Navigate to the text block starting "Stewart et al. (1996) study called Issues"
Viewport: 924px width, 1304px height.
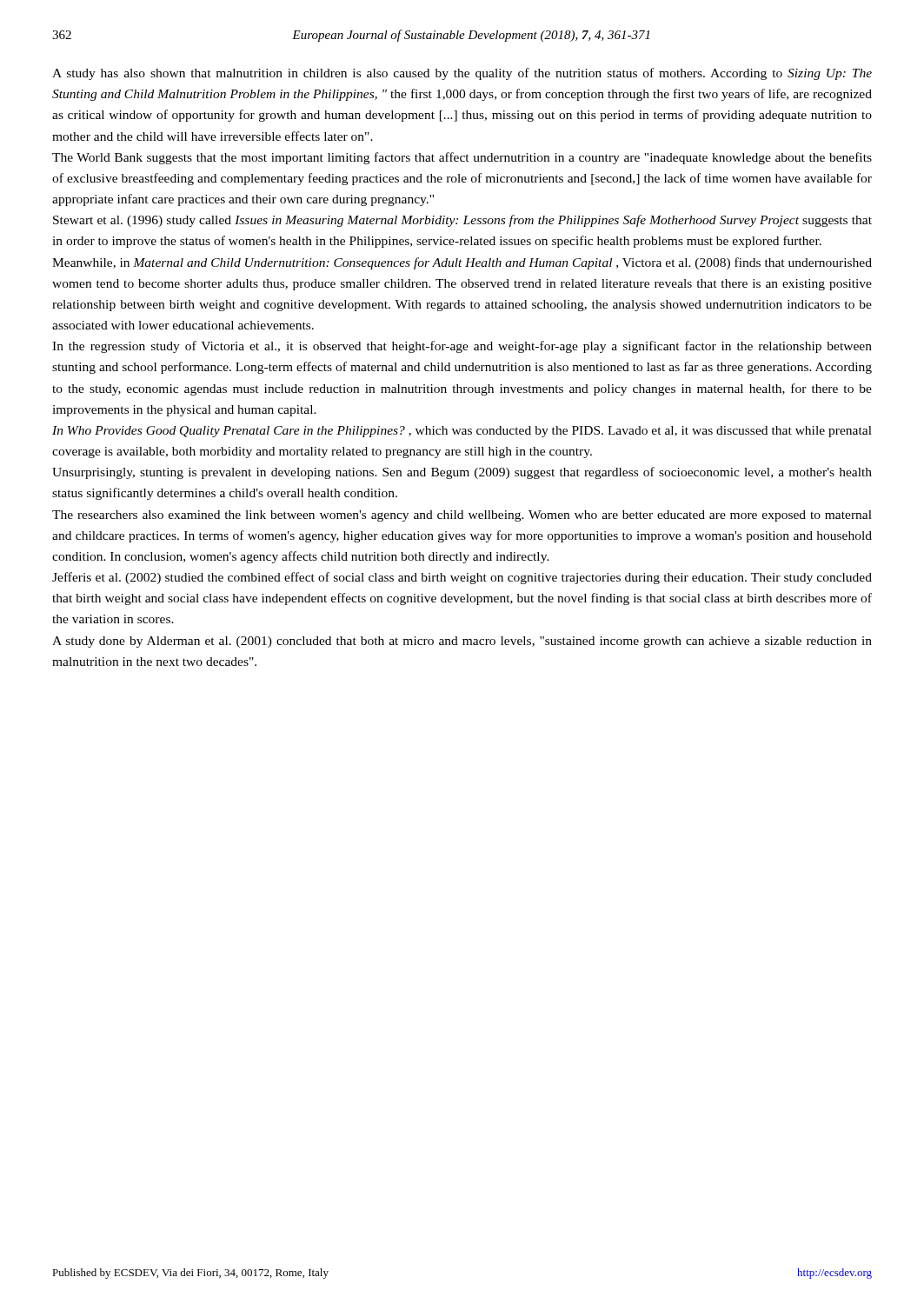[462, 231]
